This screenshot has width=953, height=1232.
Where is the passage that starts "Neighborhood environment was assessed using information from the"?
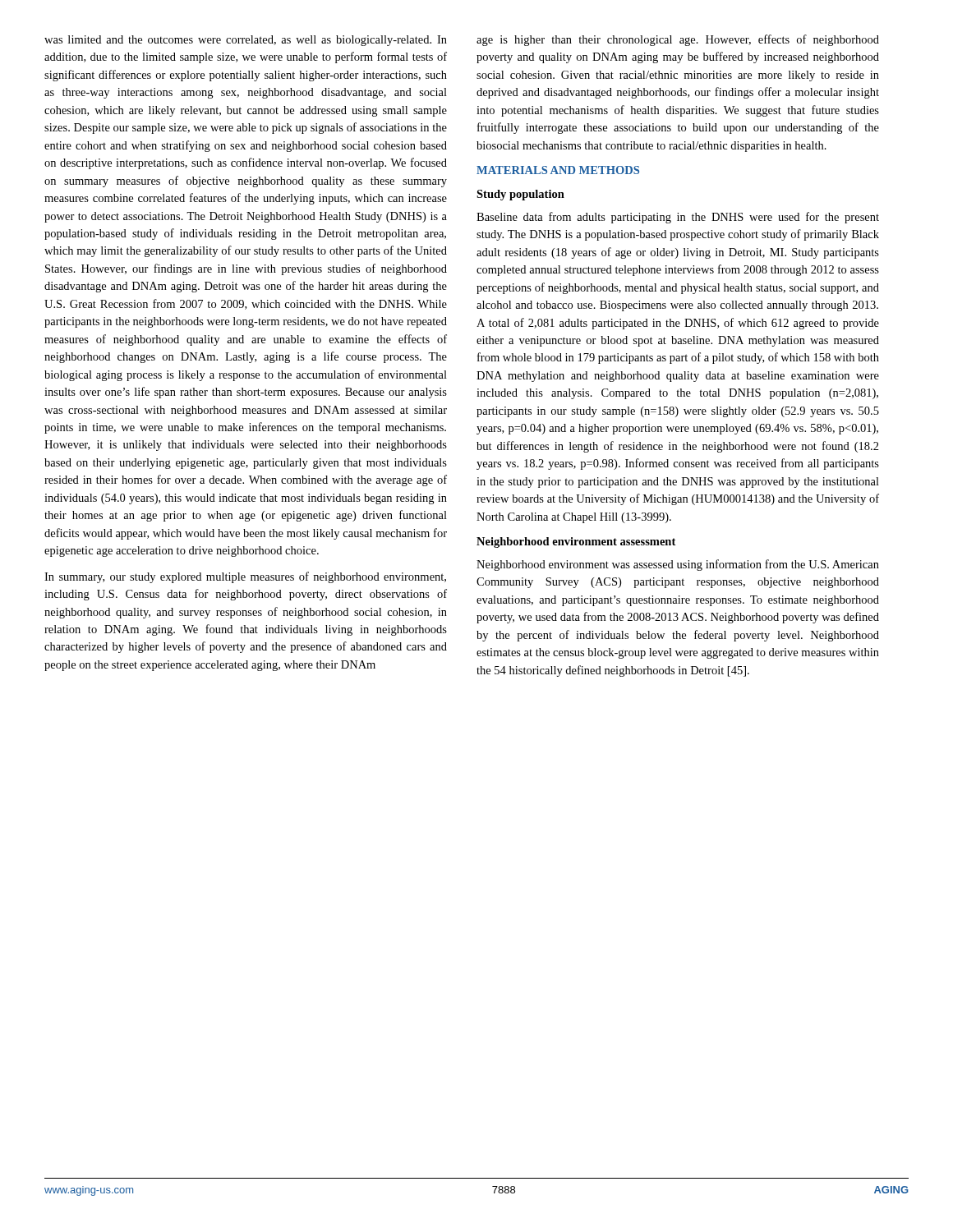[x=678, y=618]
